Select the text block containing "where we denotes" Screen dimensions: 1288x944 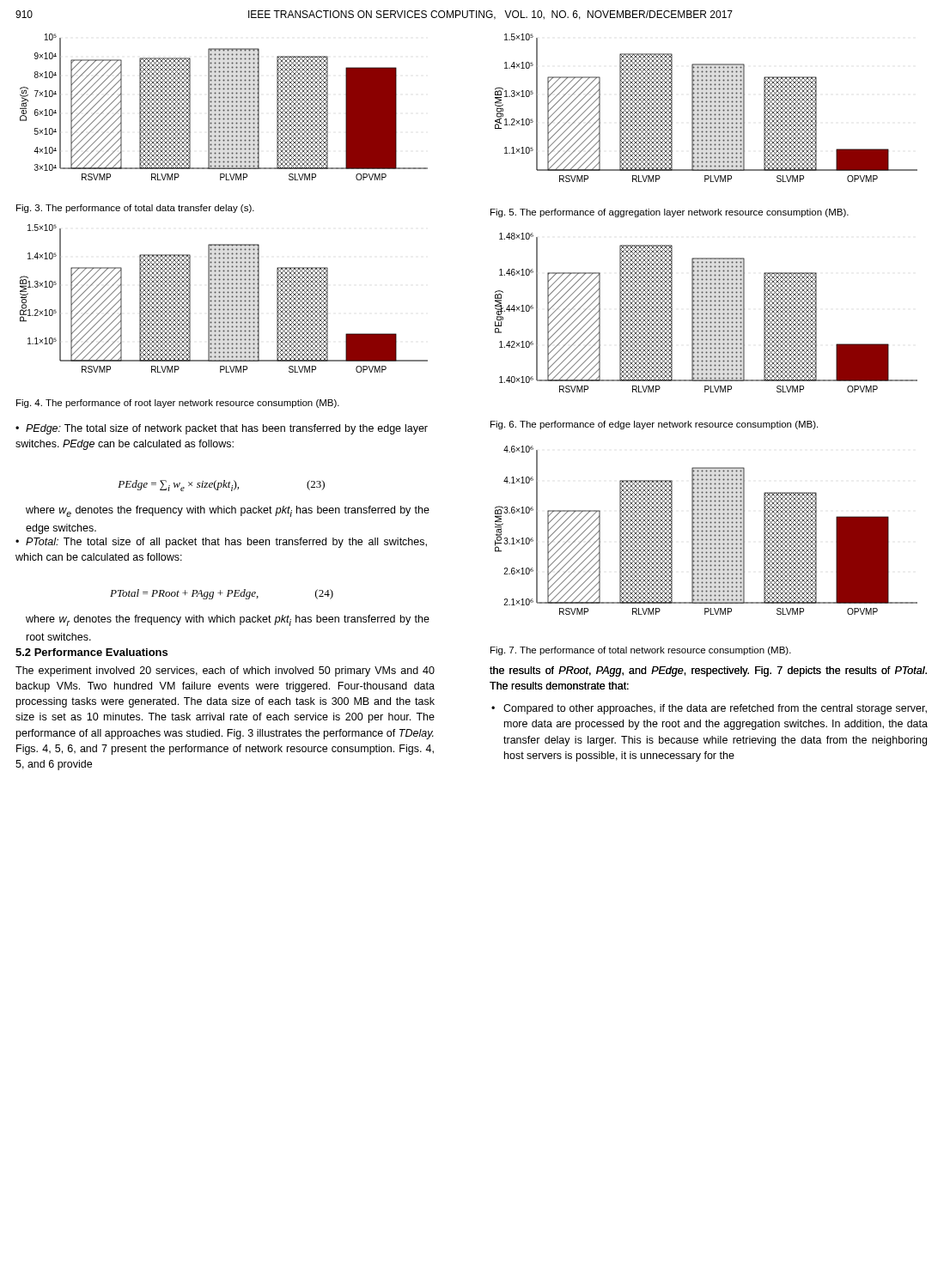tap(228, 519)
